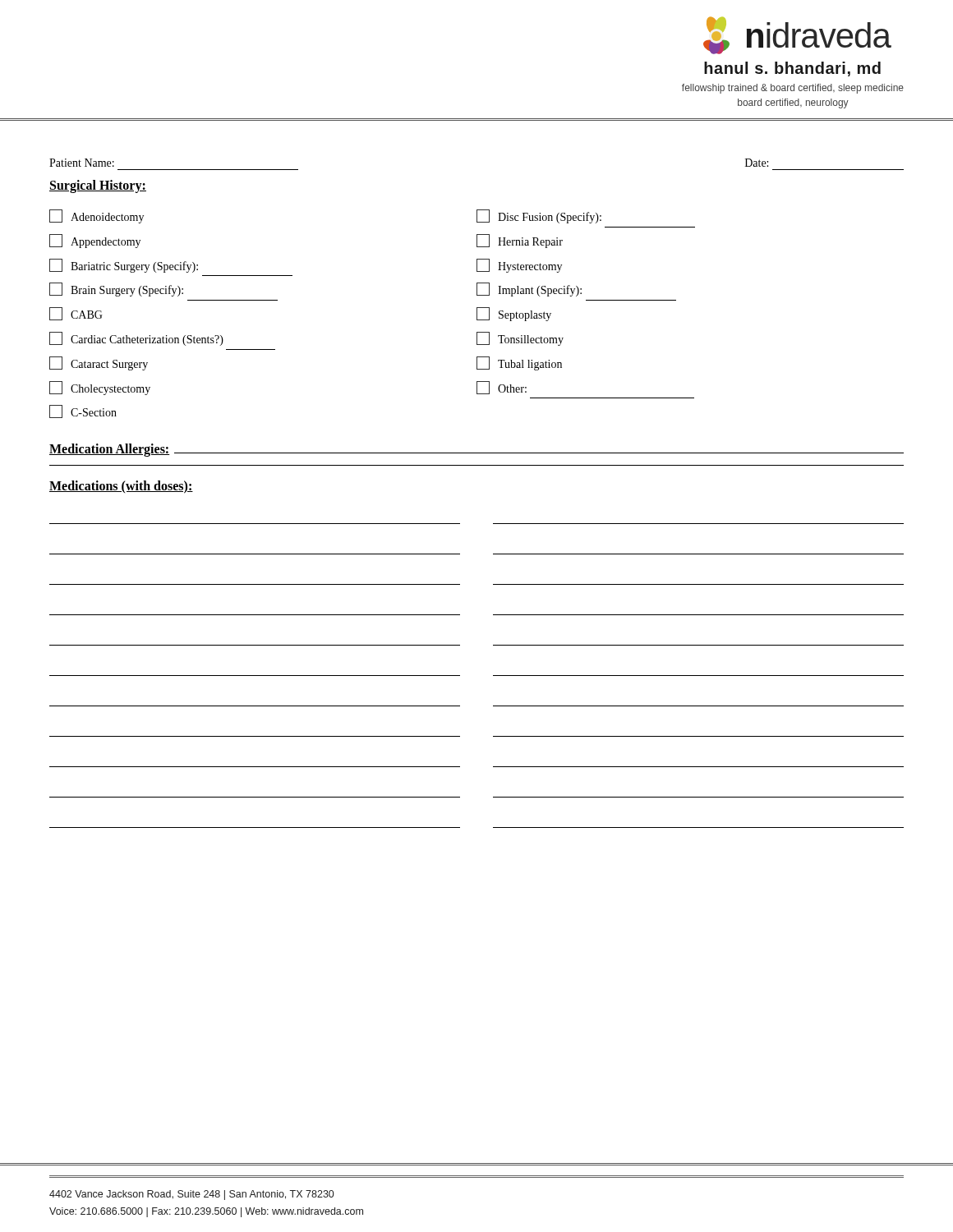This screenshot has height=1232, width=953.
Task: Find the region starting "Patient Name:"
Action: pos(174,163)
